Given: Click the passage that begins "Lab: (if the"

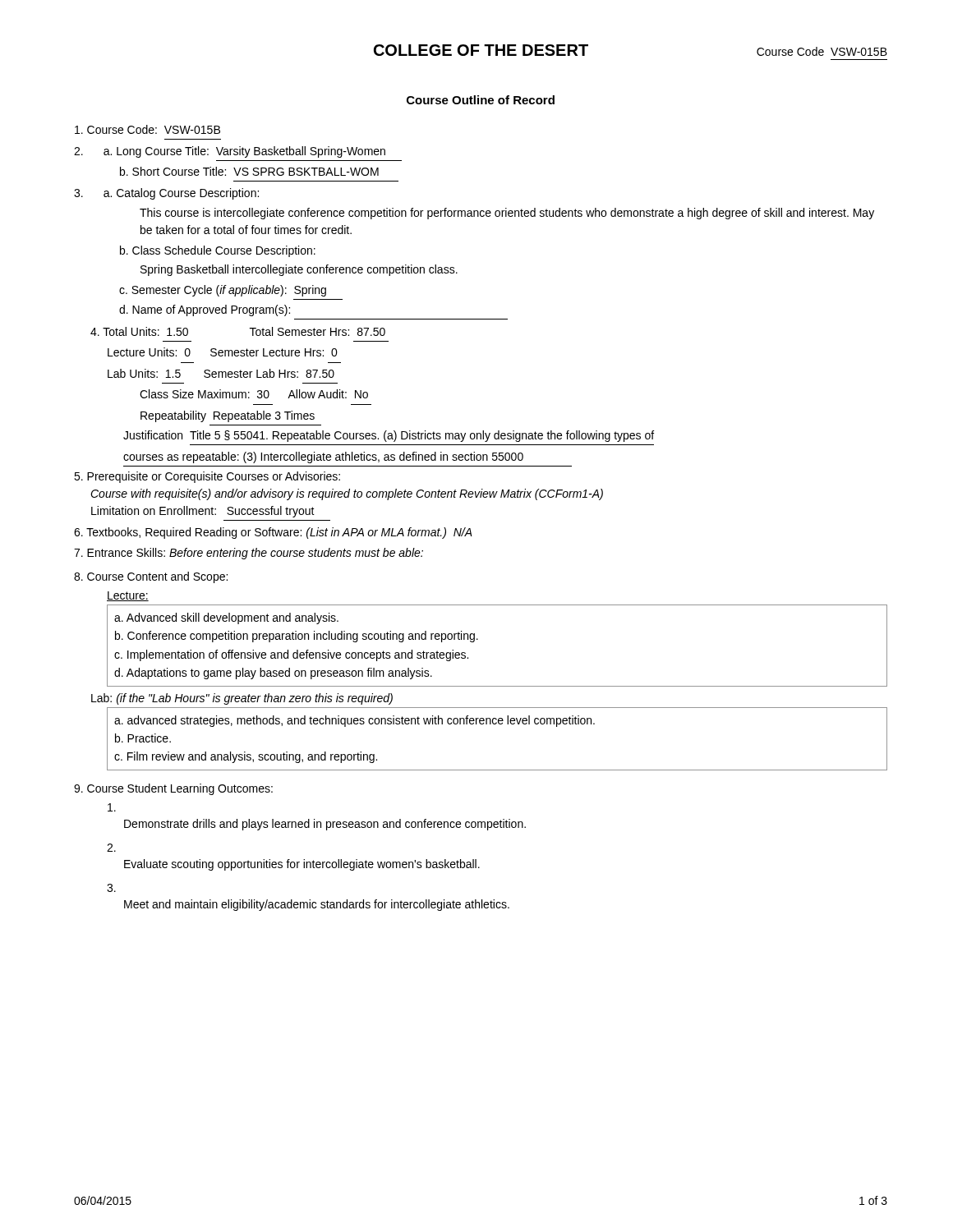Looking at the screenshot, I should click(x=242, y=698).
